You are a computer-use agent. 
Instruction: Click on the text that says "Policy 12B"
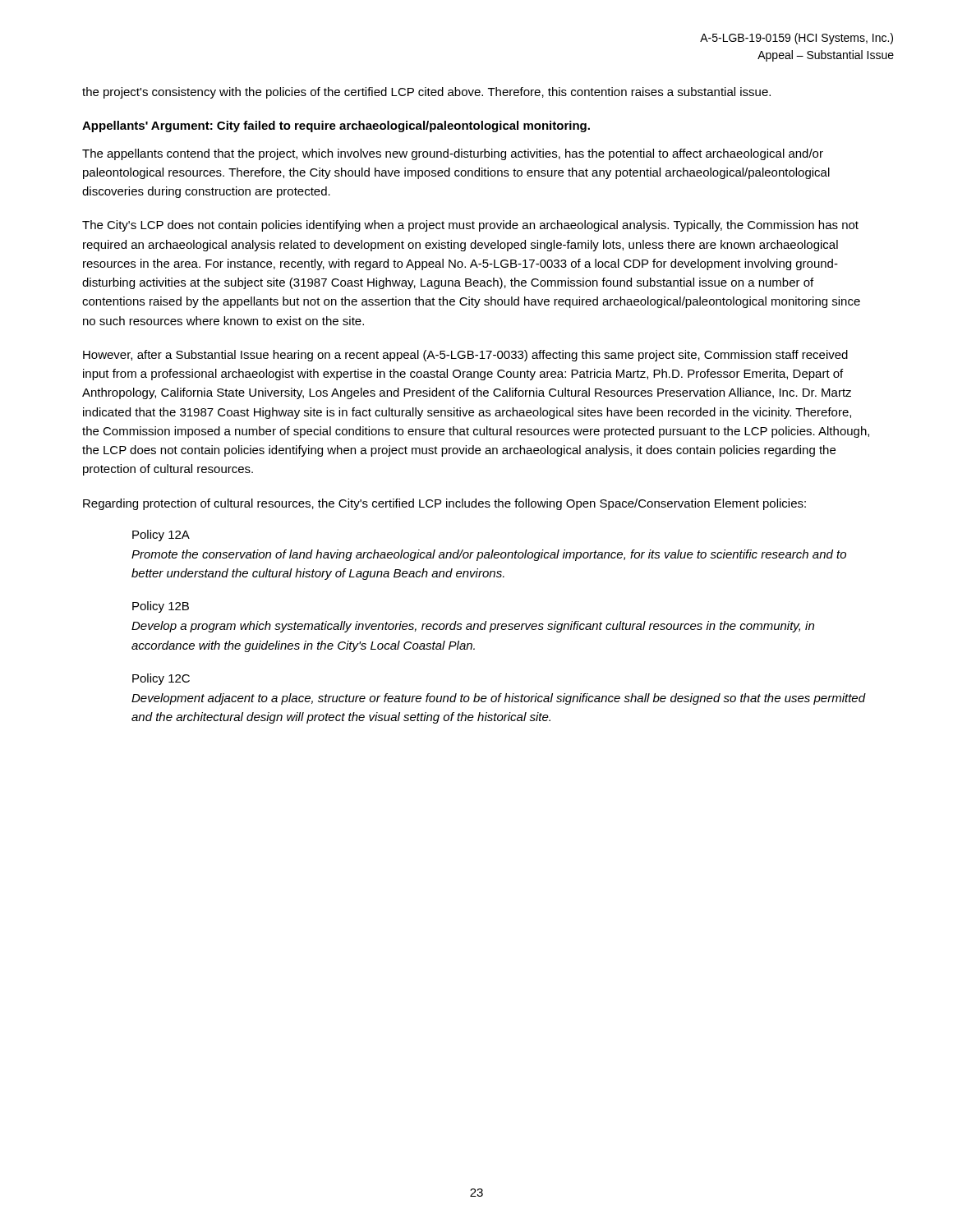click(x=161, y=606)
